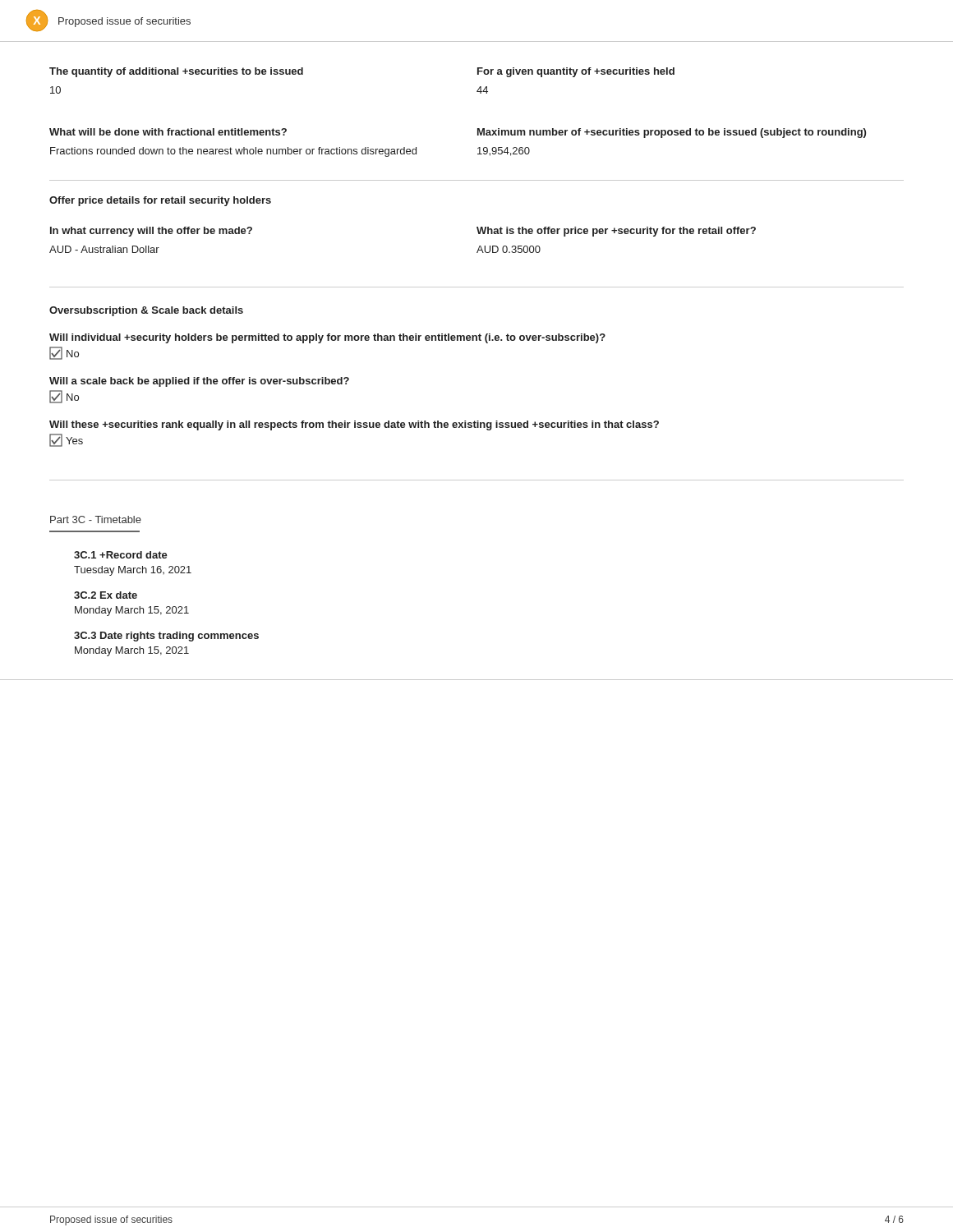Locate the block starting "Oversubscription & Scale back details"
Screen dimensions: 1232x953
point(146,310)
